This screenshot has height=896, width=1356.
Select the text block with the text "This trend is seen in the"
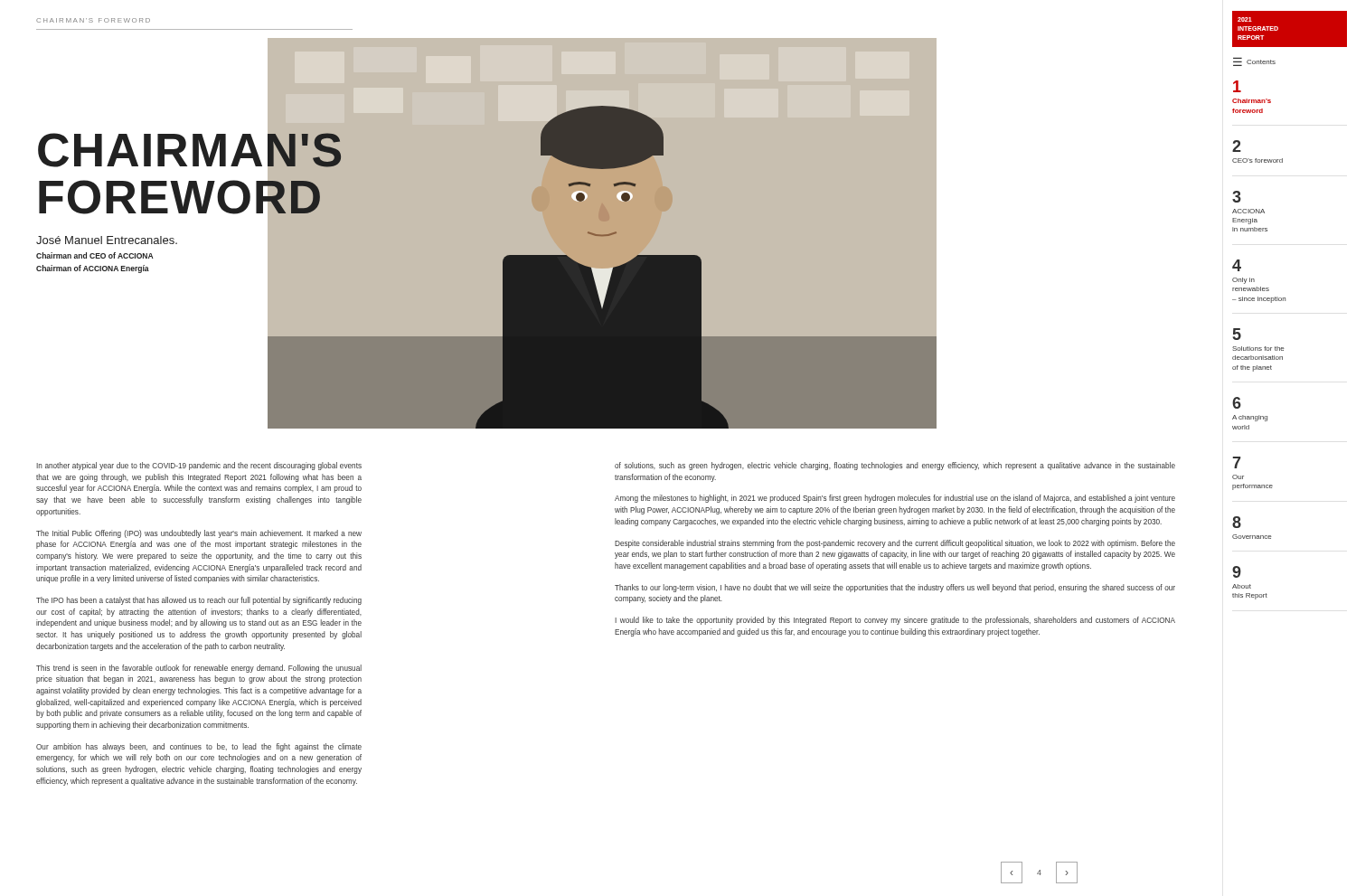tap(199, 697)
